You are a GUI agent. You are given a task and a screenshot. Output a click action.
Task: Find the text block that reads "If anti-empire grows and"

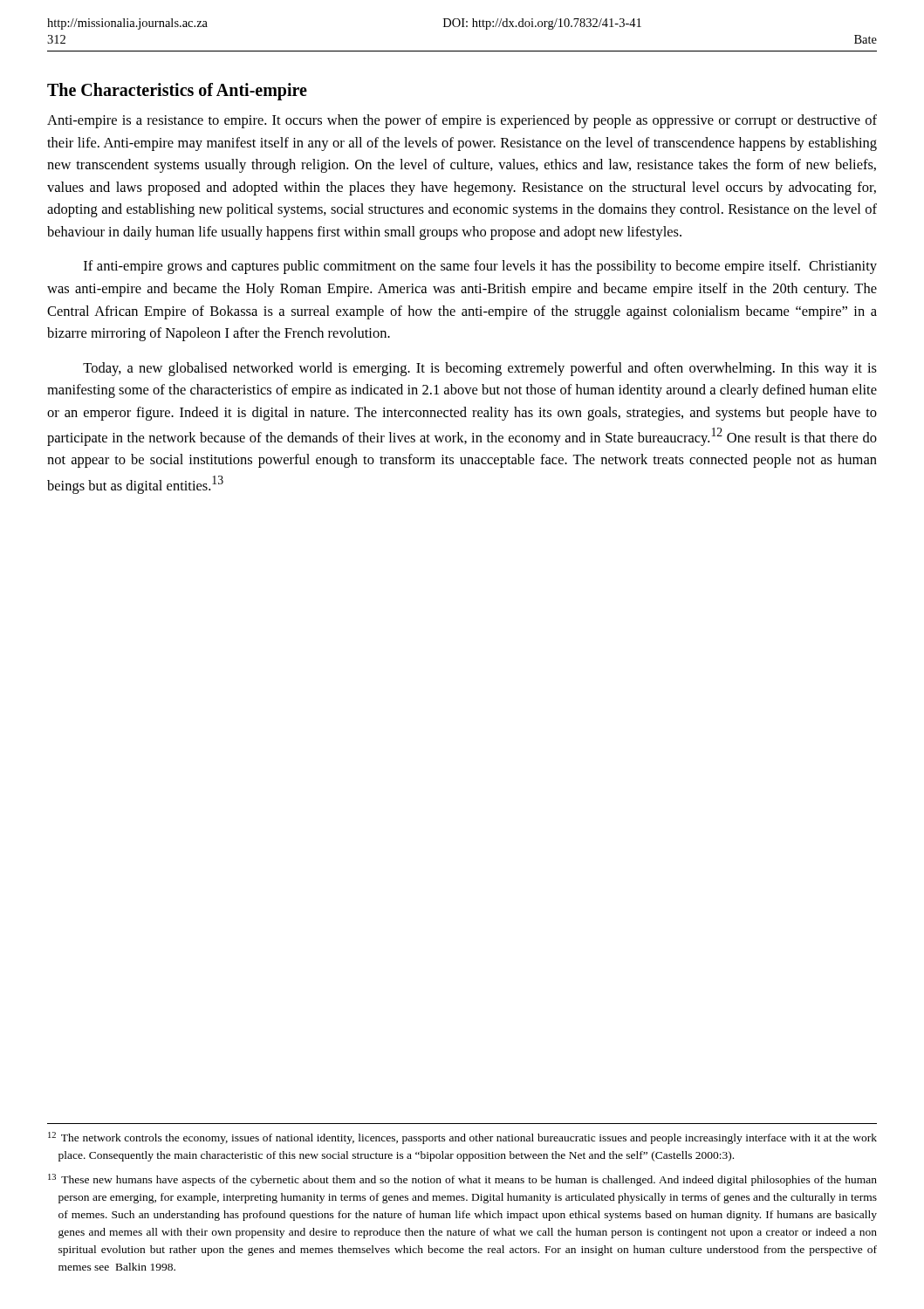462,300
